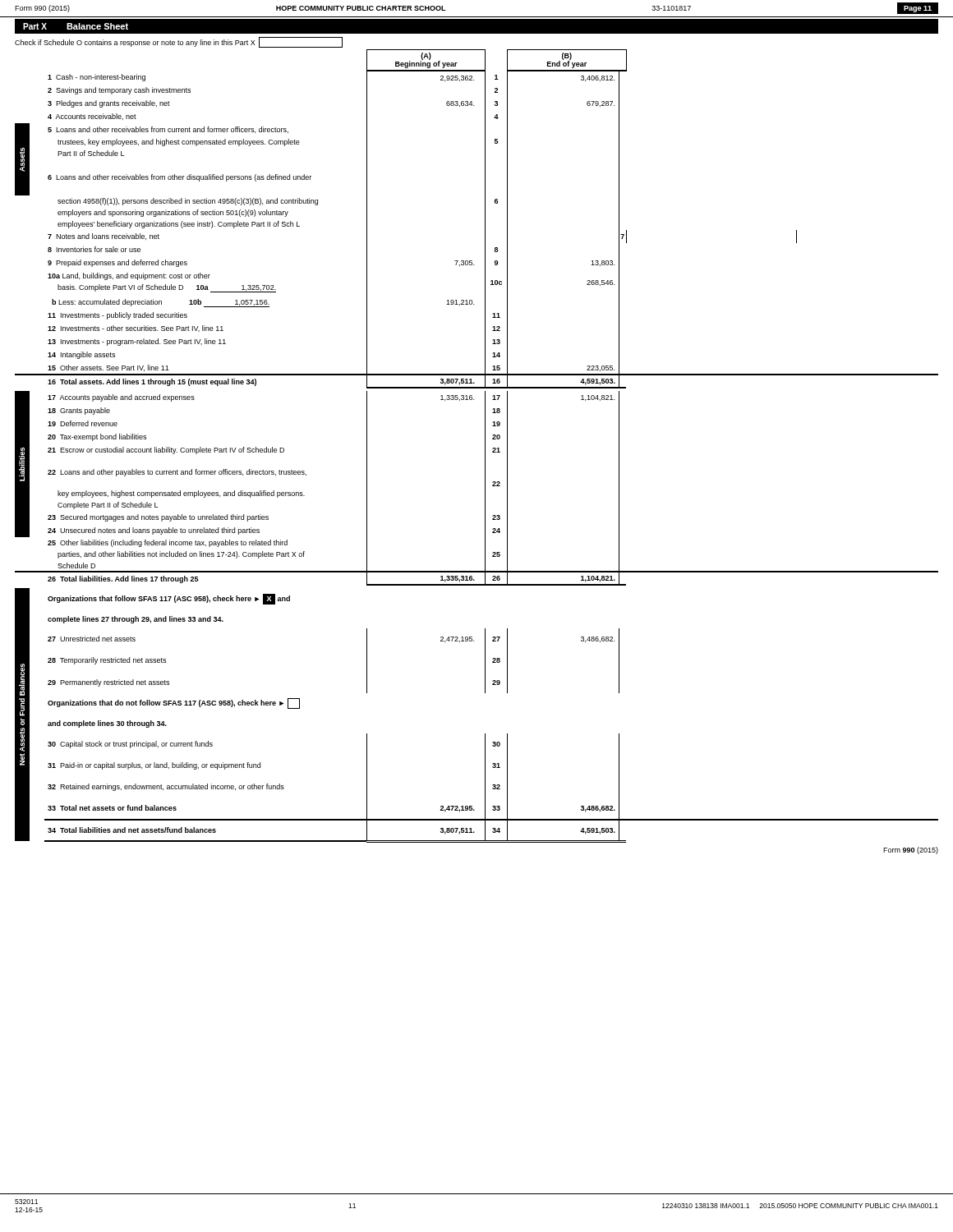This screenshot has height=1232, width=953.
Task: Locate the table with the text "1 Cash - non-interest-bearing"
Action: (476, 446)
